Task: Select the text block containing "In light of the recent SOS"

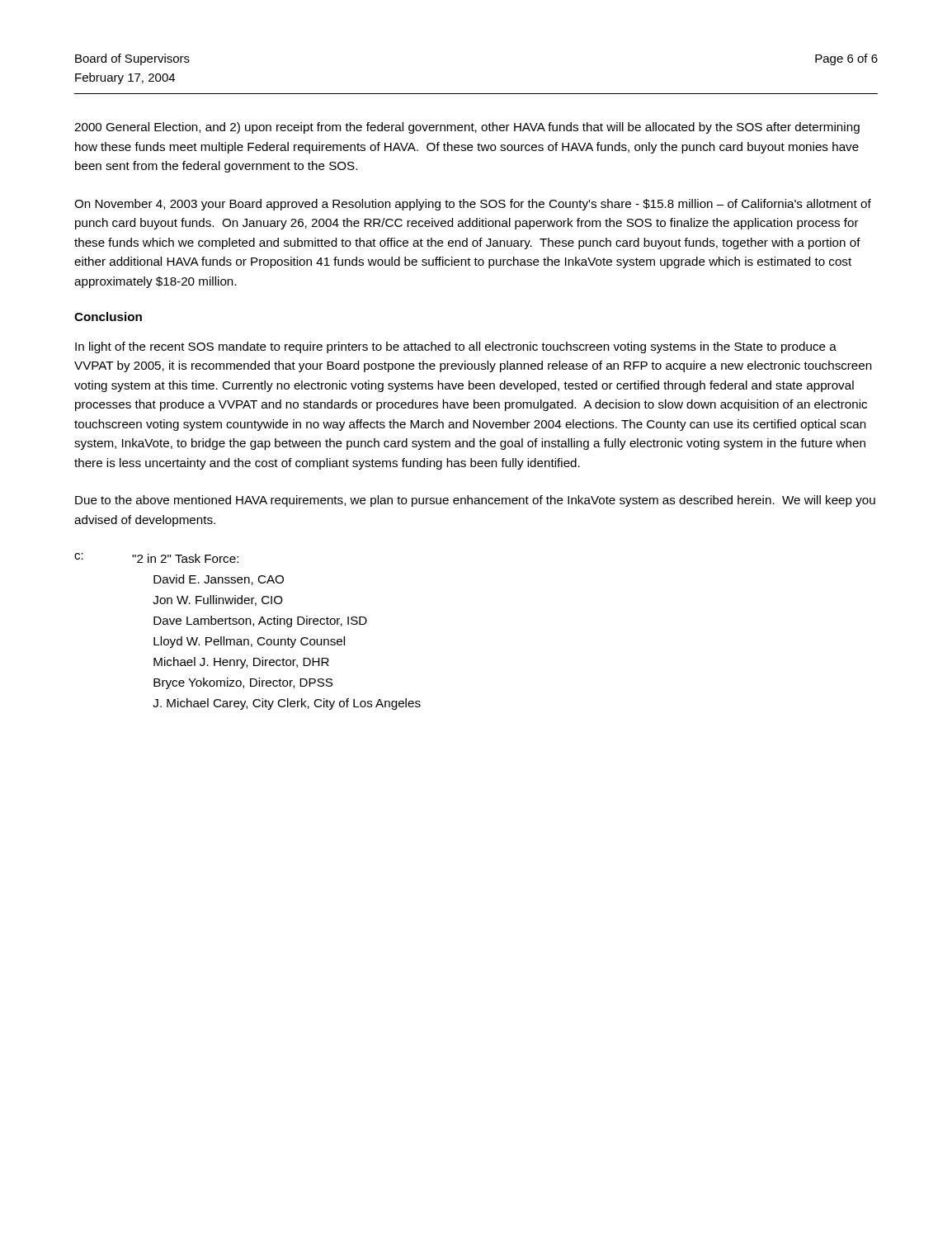Action: tap(473, 404)
